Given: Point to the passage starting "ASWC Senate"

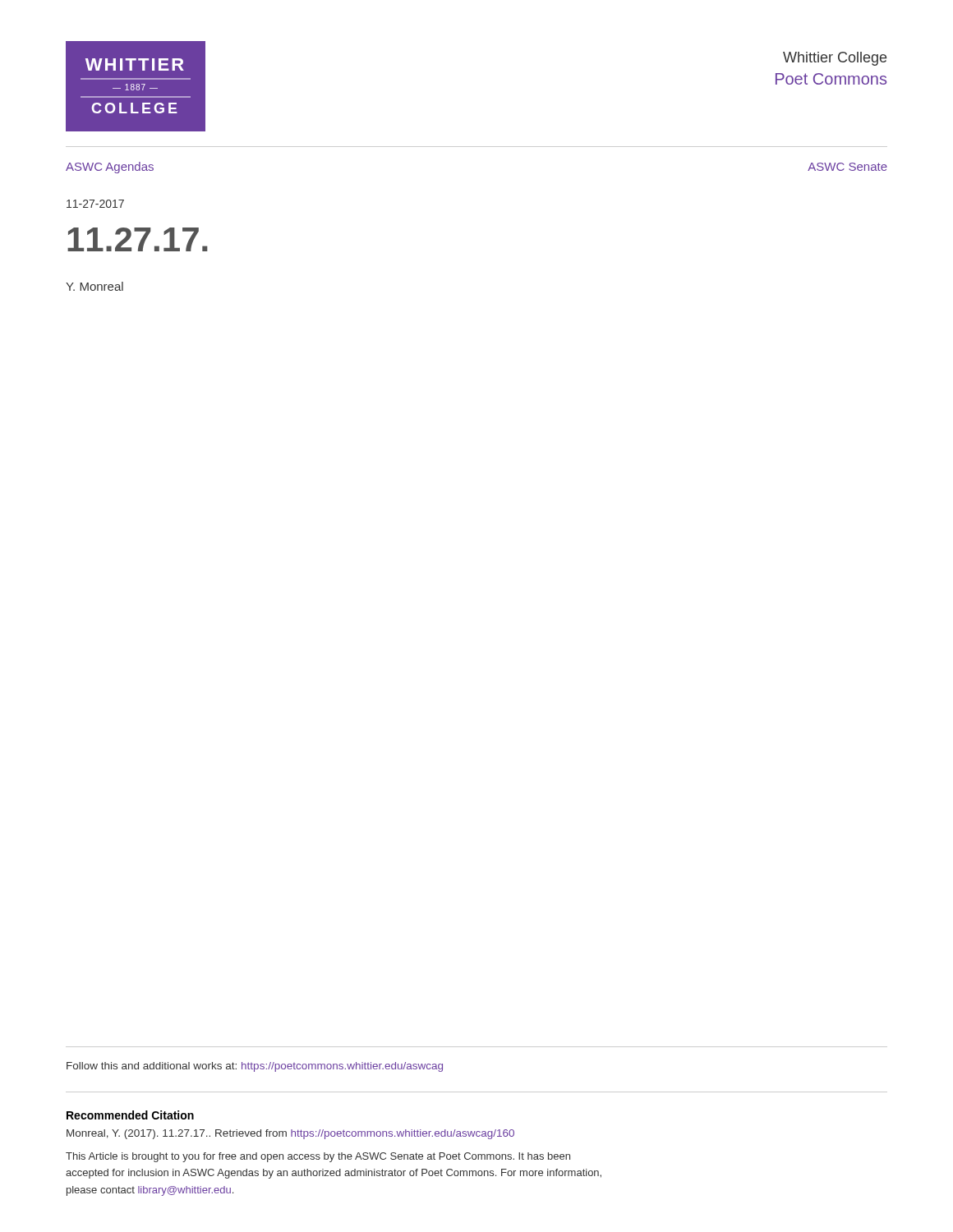Looking at the screenshot, I should (x=848, y=166).
